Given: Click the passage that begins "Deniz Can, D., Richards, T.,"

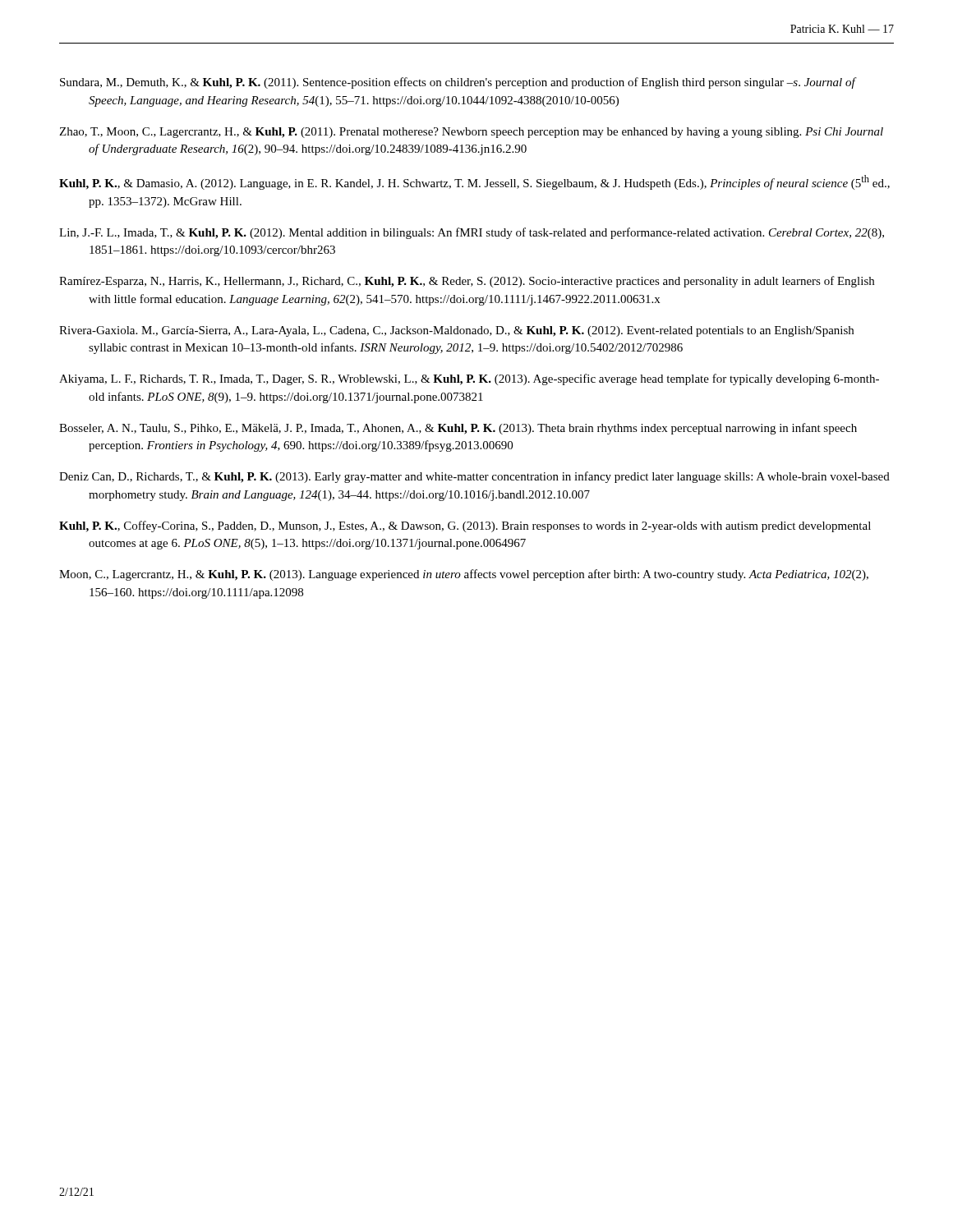Looking at the screenshot, I should coord(474,485).
